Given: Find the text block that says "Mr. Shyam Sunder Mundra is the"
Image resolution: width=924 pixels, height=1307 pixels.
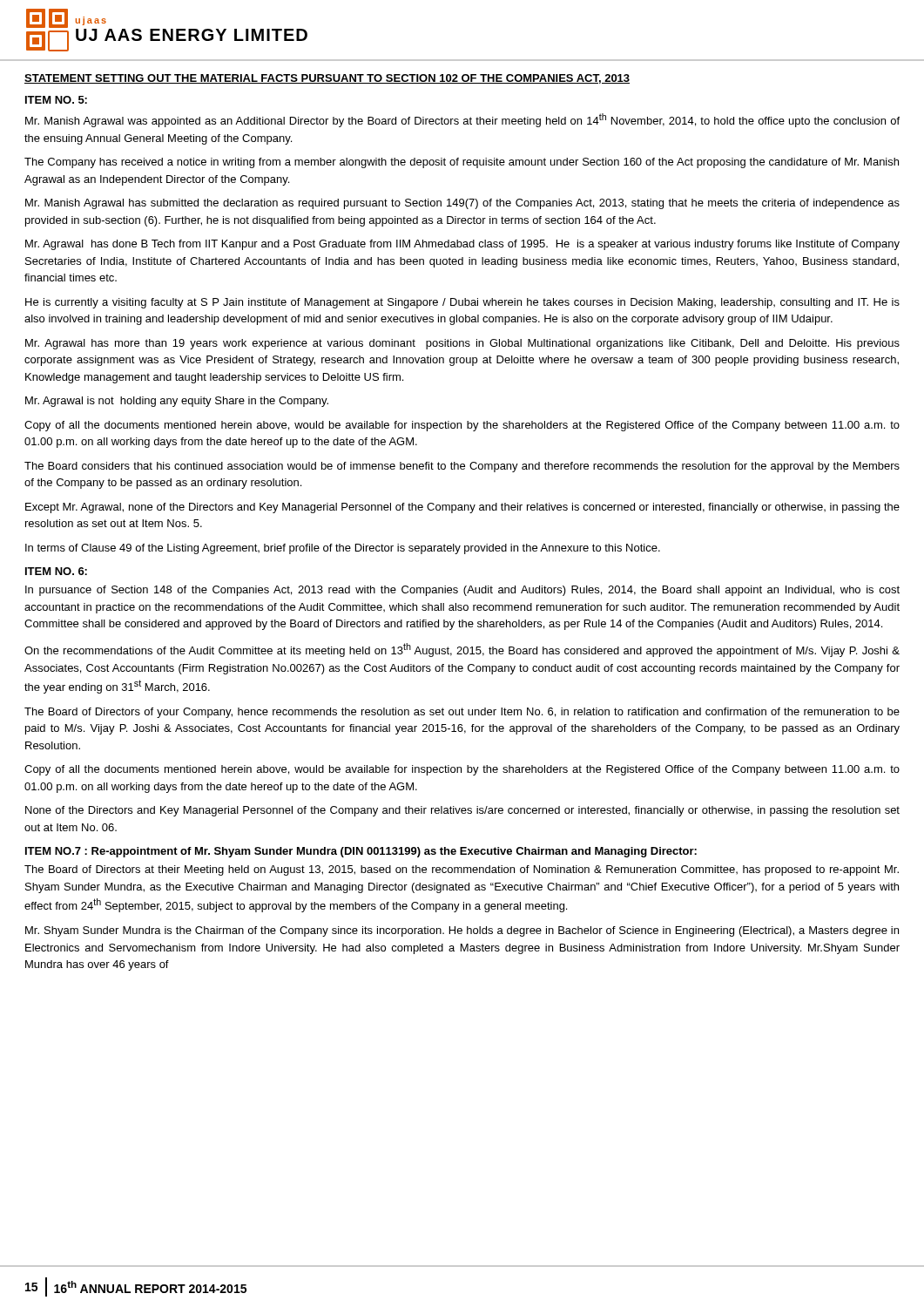Looking at the screenshot, I should tap(462, 947).
